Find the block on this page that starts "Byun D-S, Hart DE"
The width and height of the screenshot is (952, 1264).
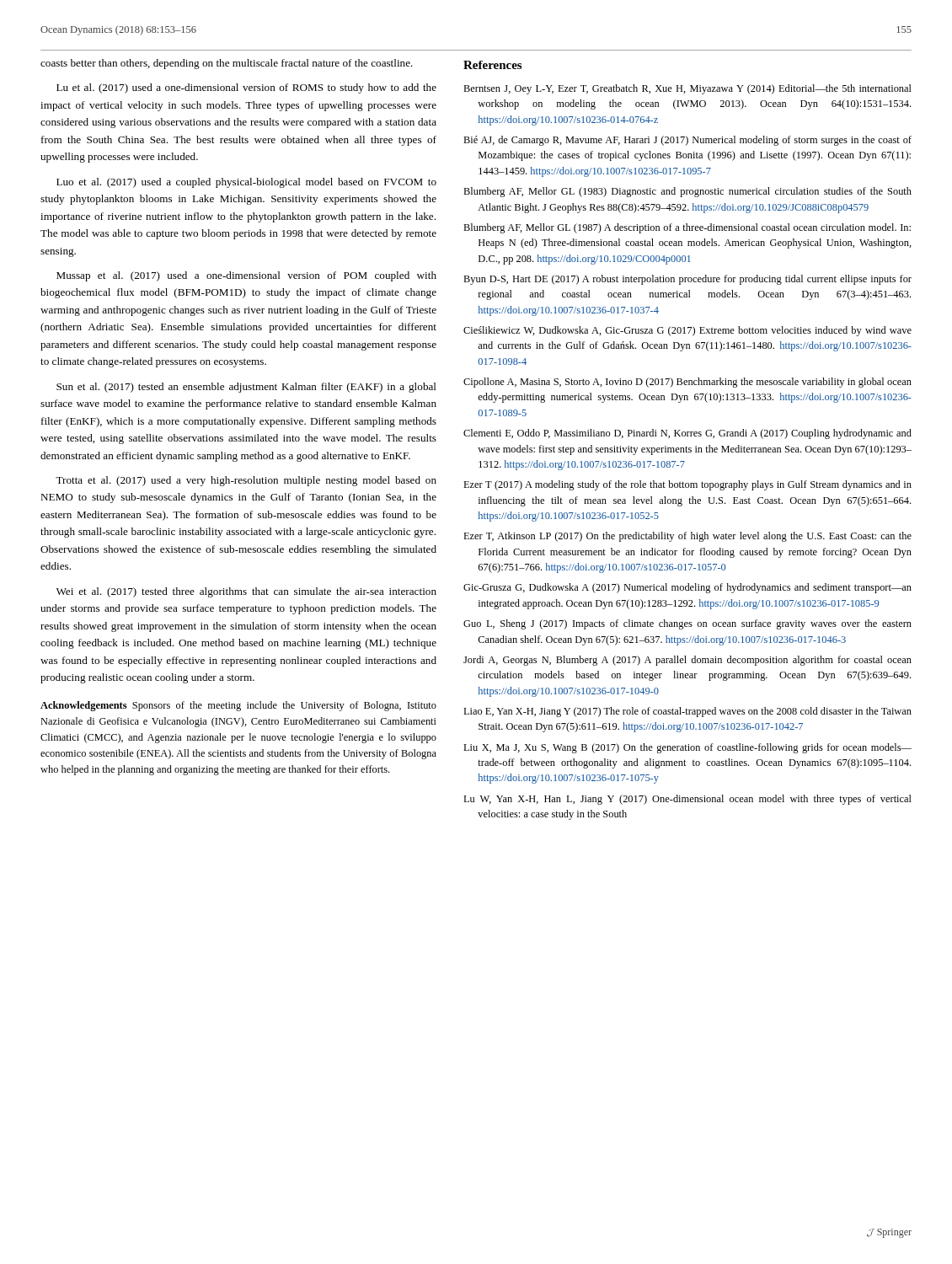coord(687,294)
